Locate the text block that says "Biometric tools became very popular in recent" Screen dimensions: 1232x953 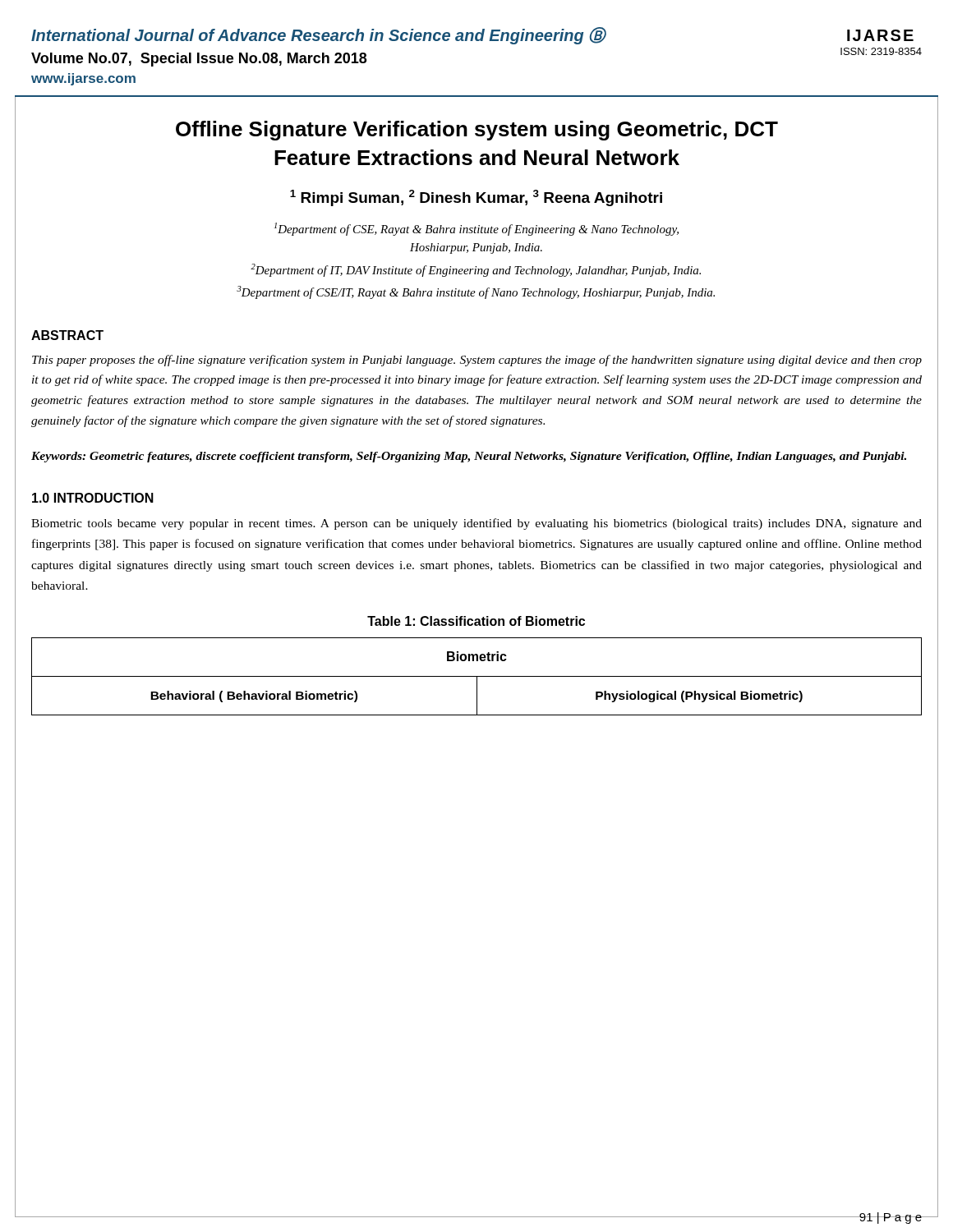pos(476,554)
